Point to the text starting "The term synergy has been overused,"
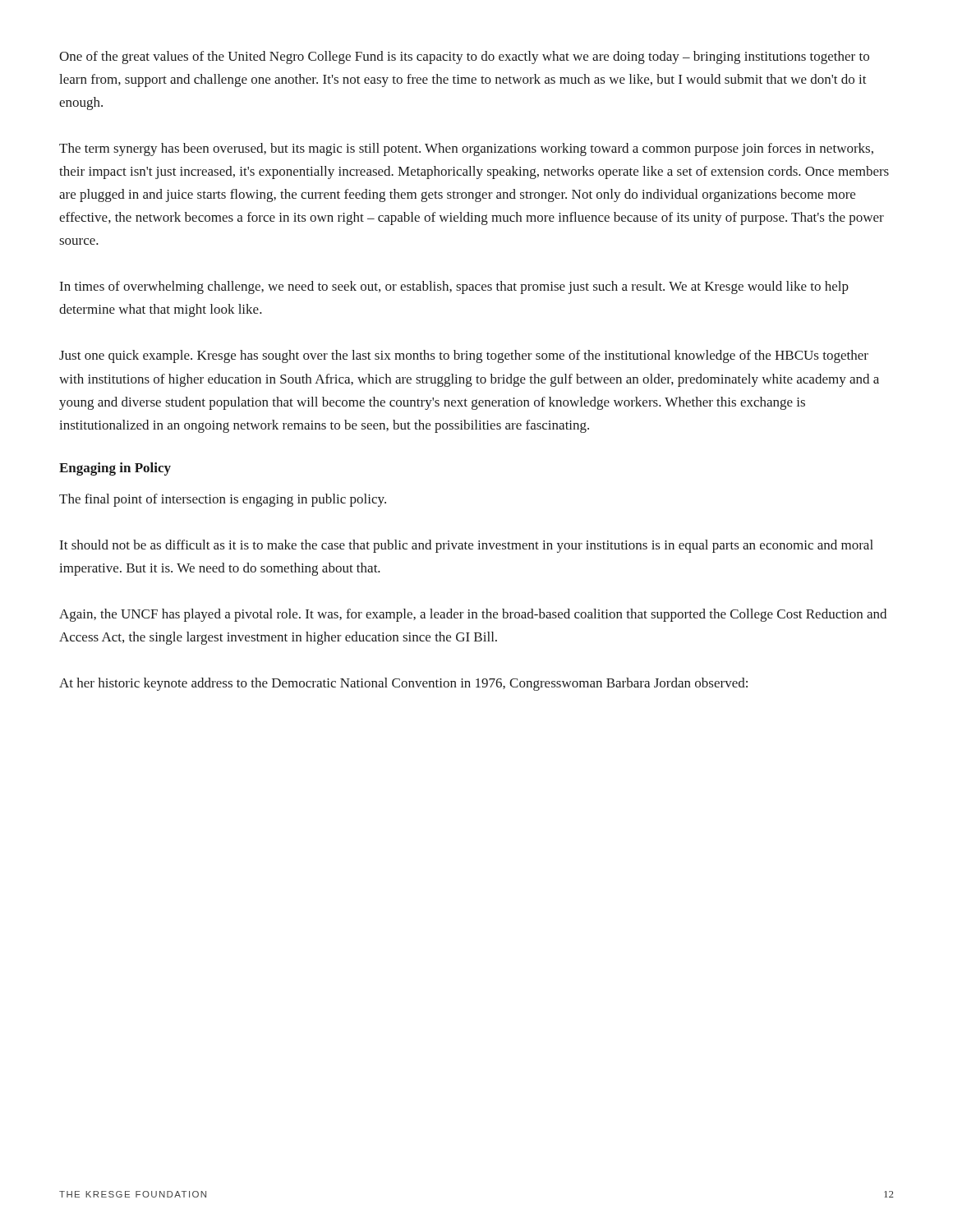 click(x=474, y=194)
